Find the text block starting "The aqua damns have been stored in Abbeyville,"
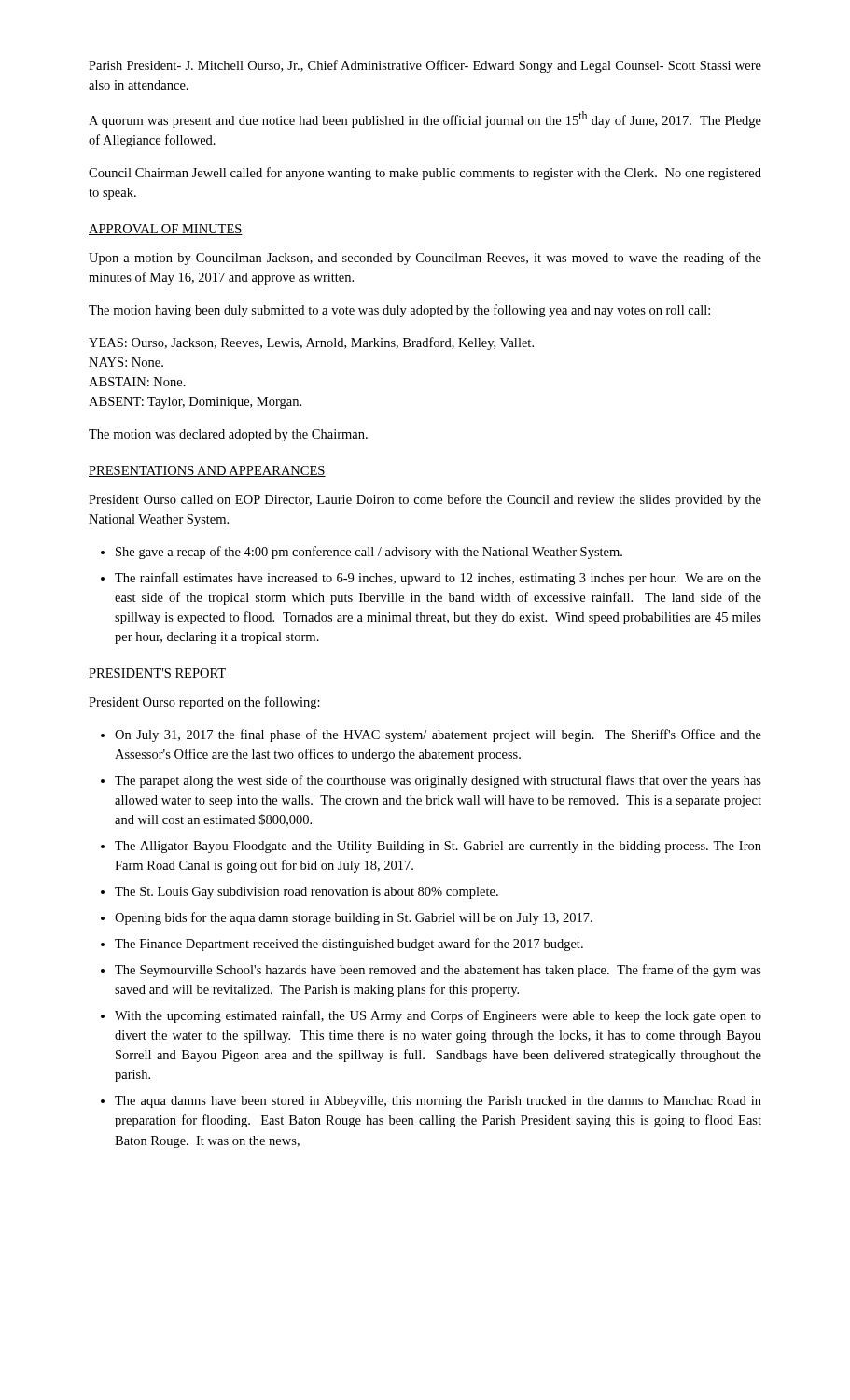The image size is (850, 1400). [x=438, y=1120]
